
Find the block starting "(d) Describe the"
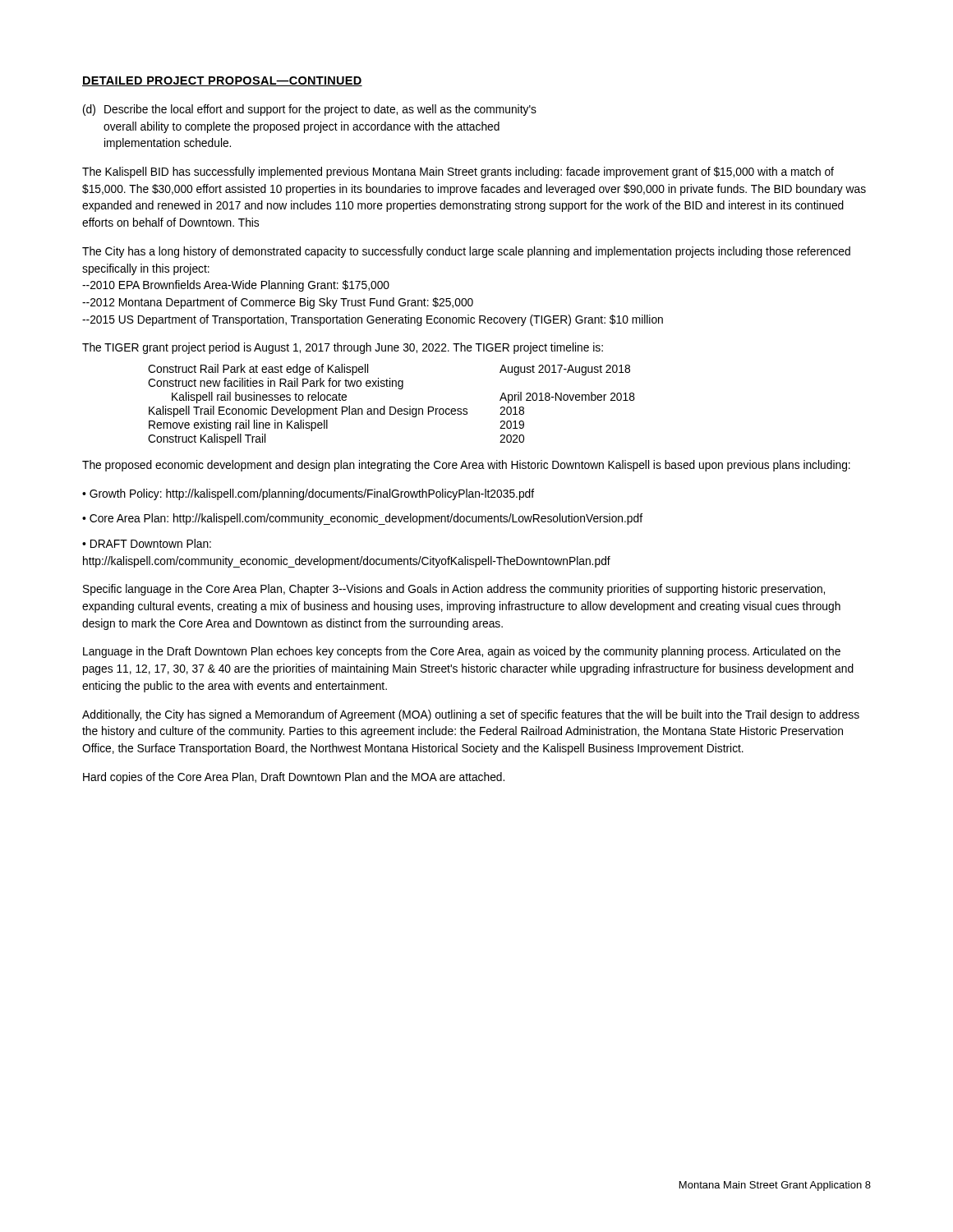pos(309,127)
